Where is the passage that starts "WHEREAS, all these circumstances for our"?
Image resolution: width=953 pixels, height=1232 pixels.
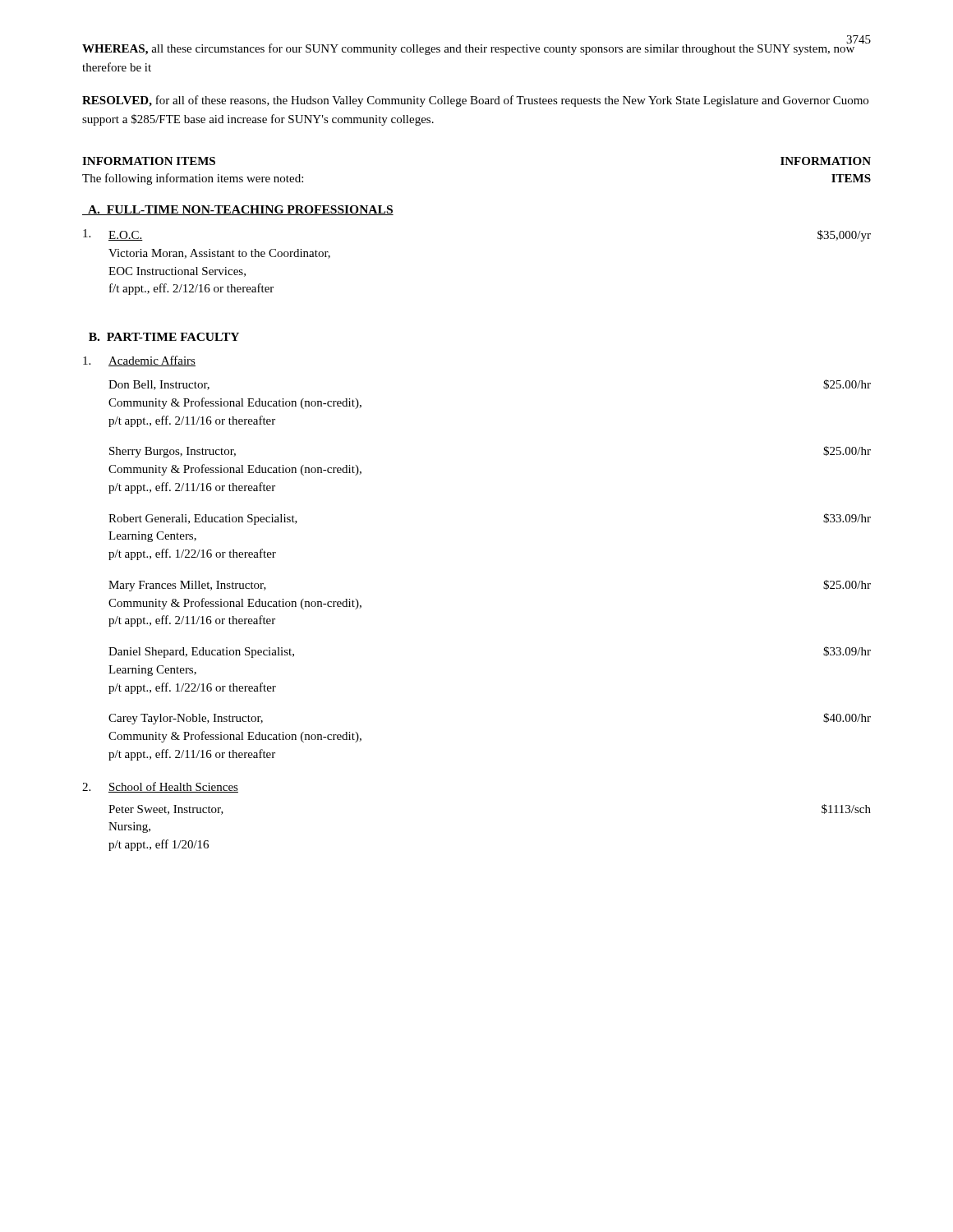click(468, 58)
